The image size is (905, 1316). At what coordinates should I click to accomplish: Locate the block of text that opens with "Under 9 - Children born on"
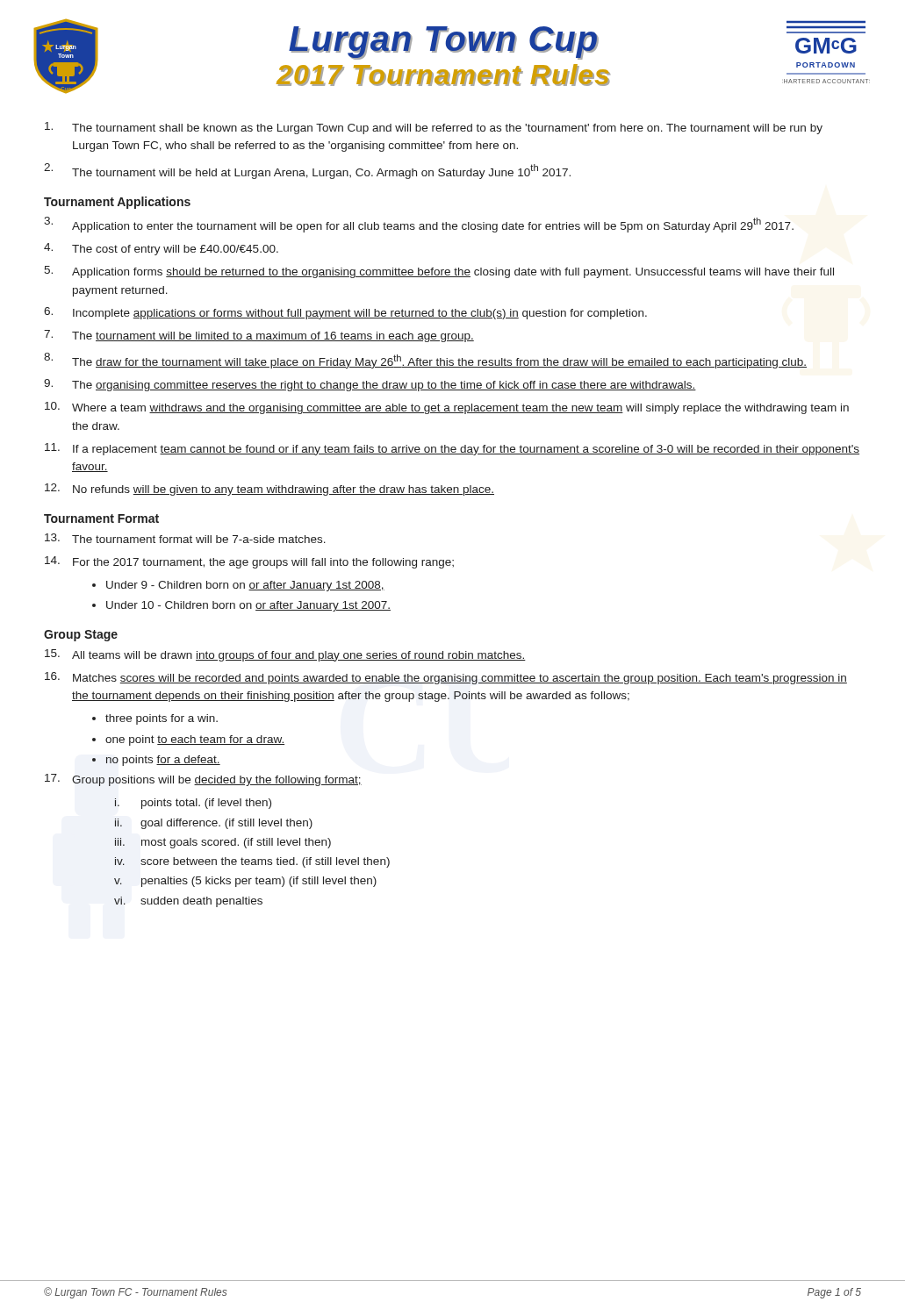238,586
